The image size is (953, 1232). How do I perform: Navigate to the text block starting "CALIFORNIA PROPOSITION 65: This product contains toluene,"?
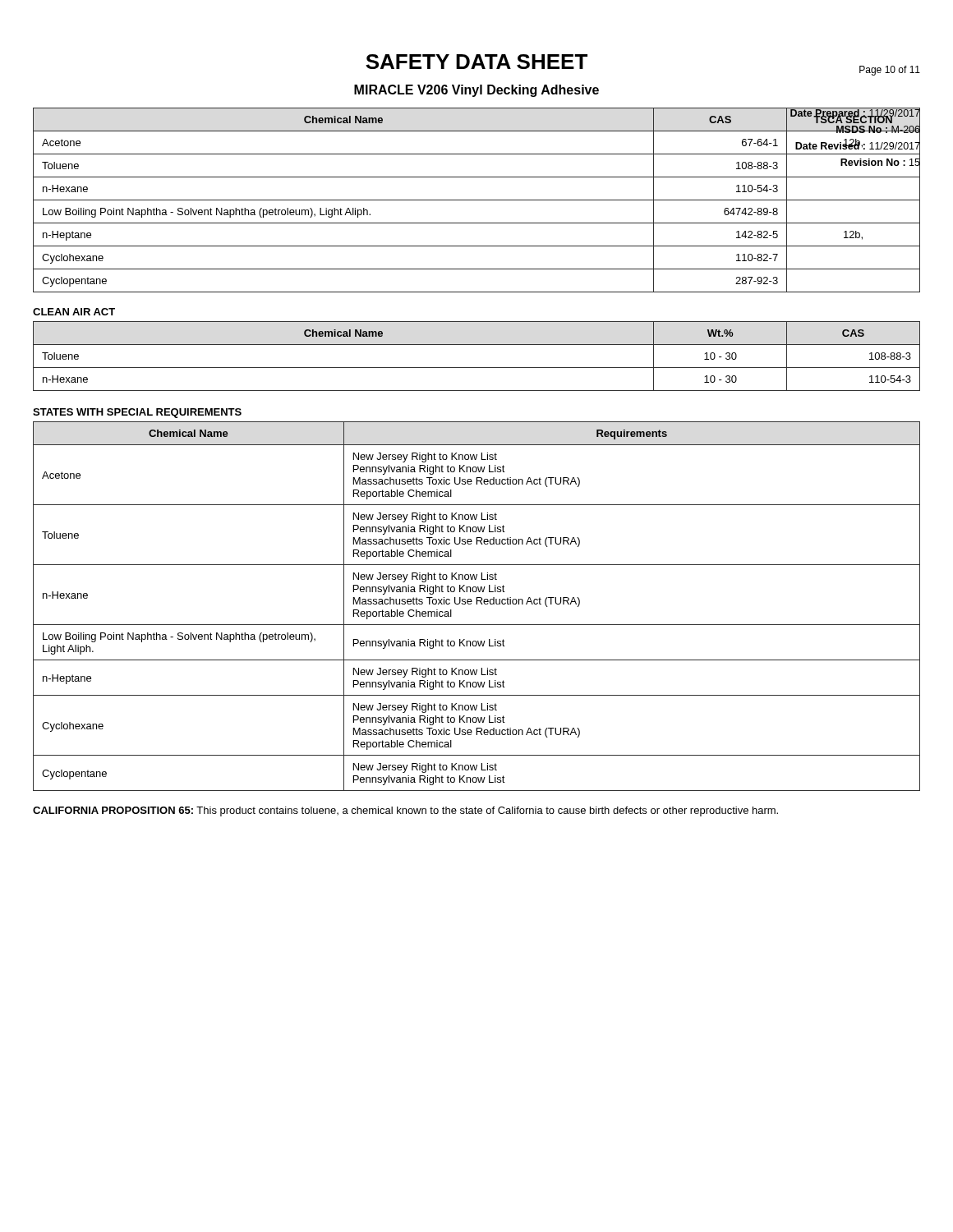click(406, 810)
